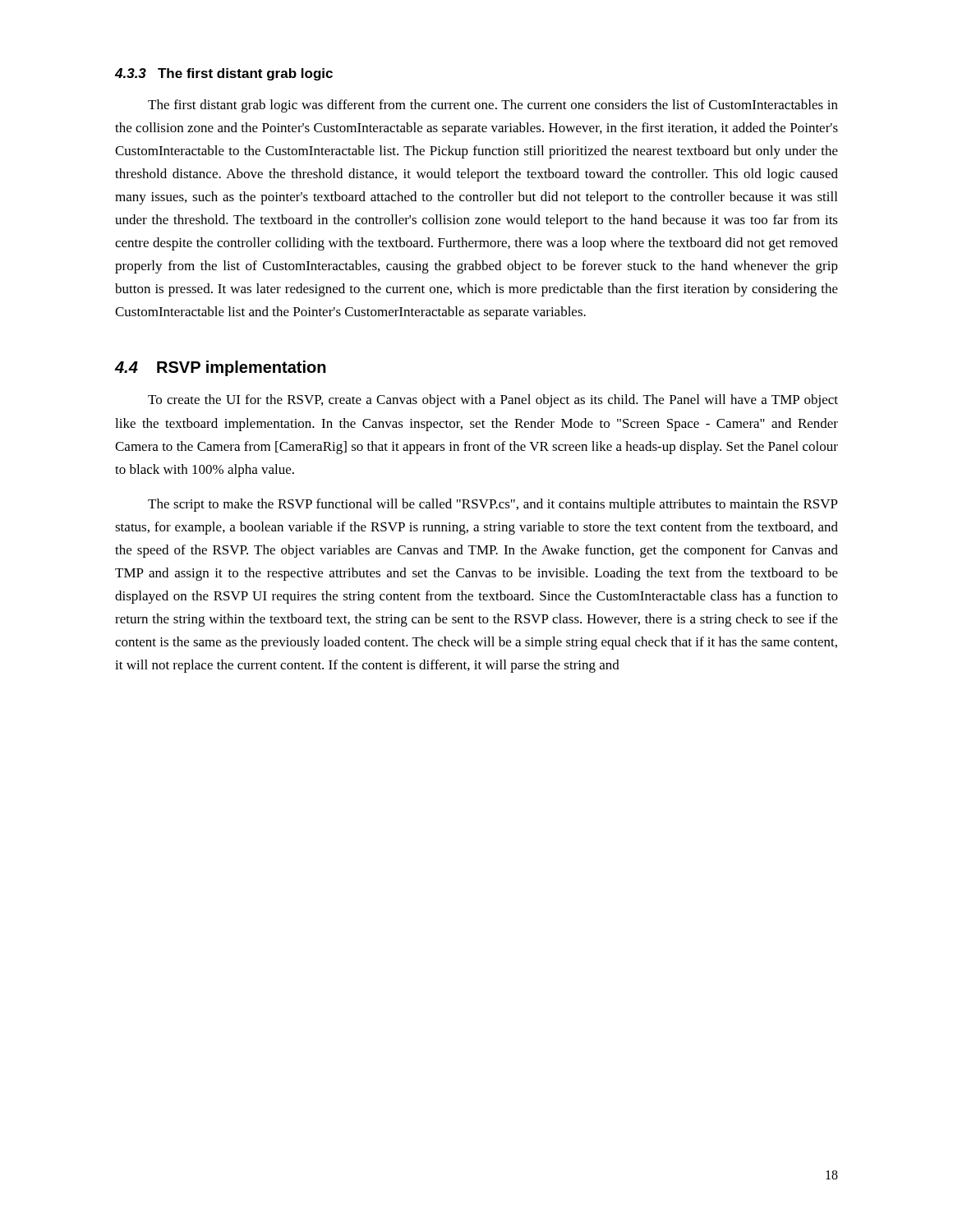Find the block on this page that starts "To create the UI for the RSVP, create"
This screenshot has height=1232, width=953.
(x=476, y=435)
